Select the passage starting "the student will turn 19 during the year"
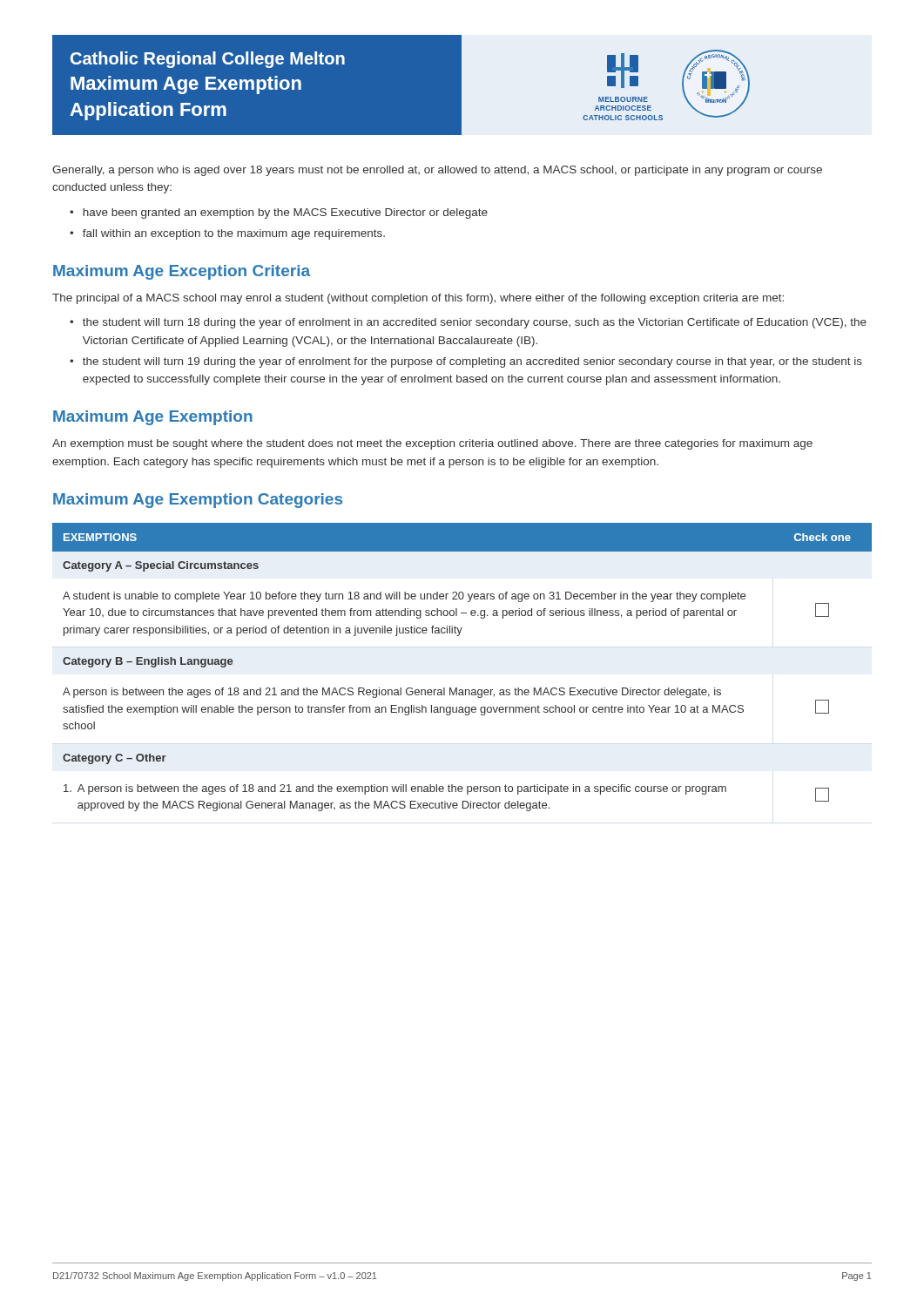924x1307 pixels. click(x=477, y=370)
